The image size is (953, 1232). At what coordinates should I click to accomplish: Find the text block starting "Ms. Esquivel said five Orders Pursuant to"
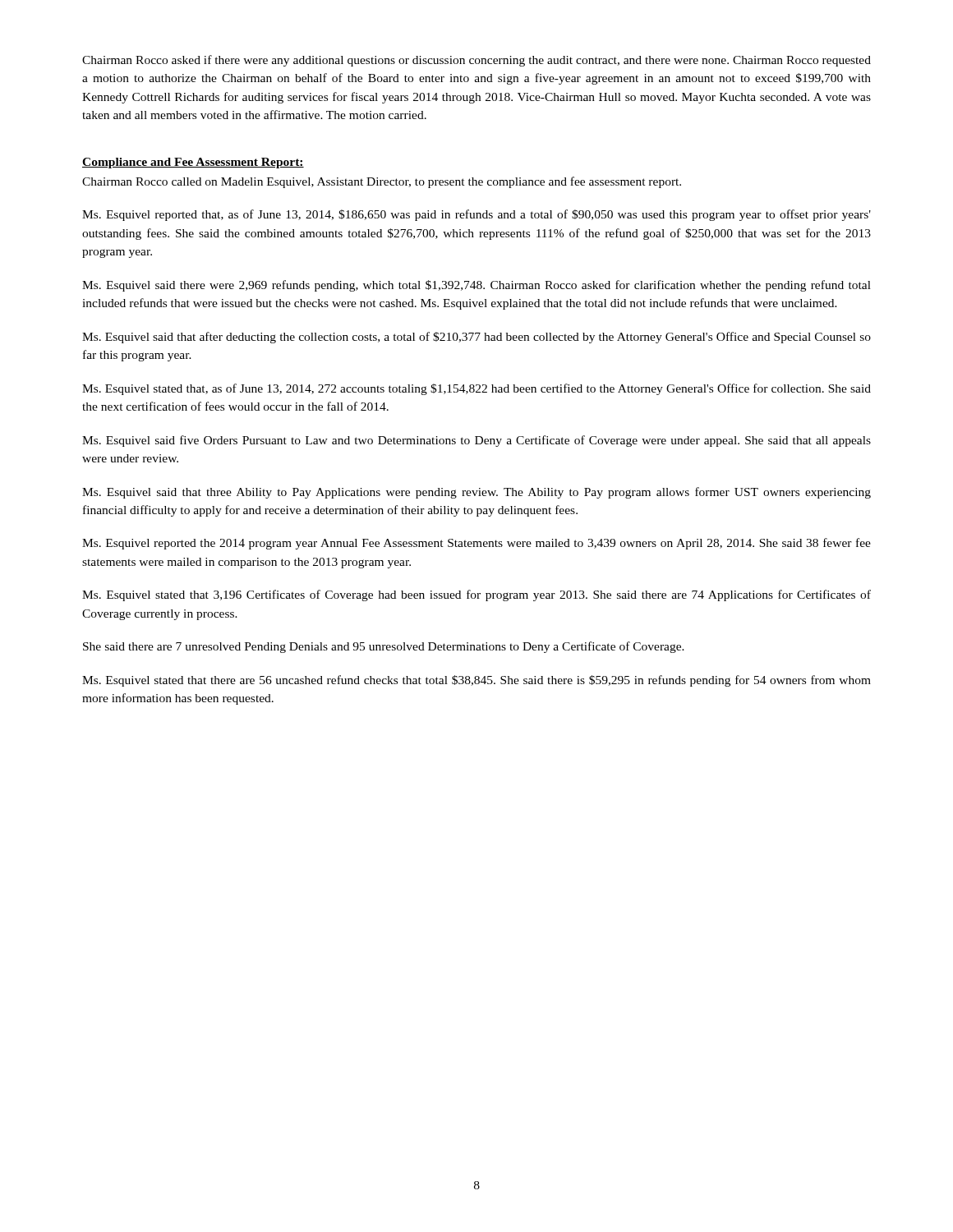[x=476, y=449]
